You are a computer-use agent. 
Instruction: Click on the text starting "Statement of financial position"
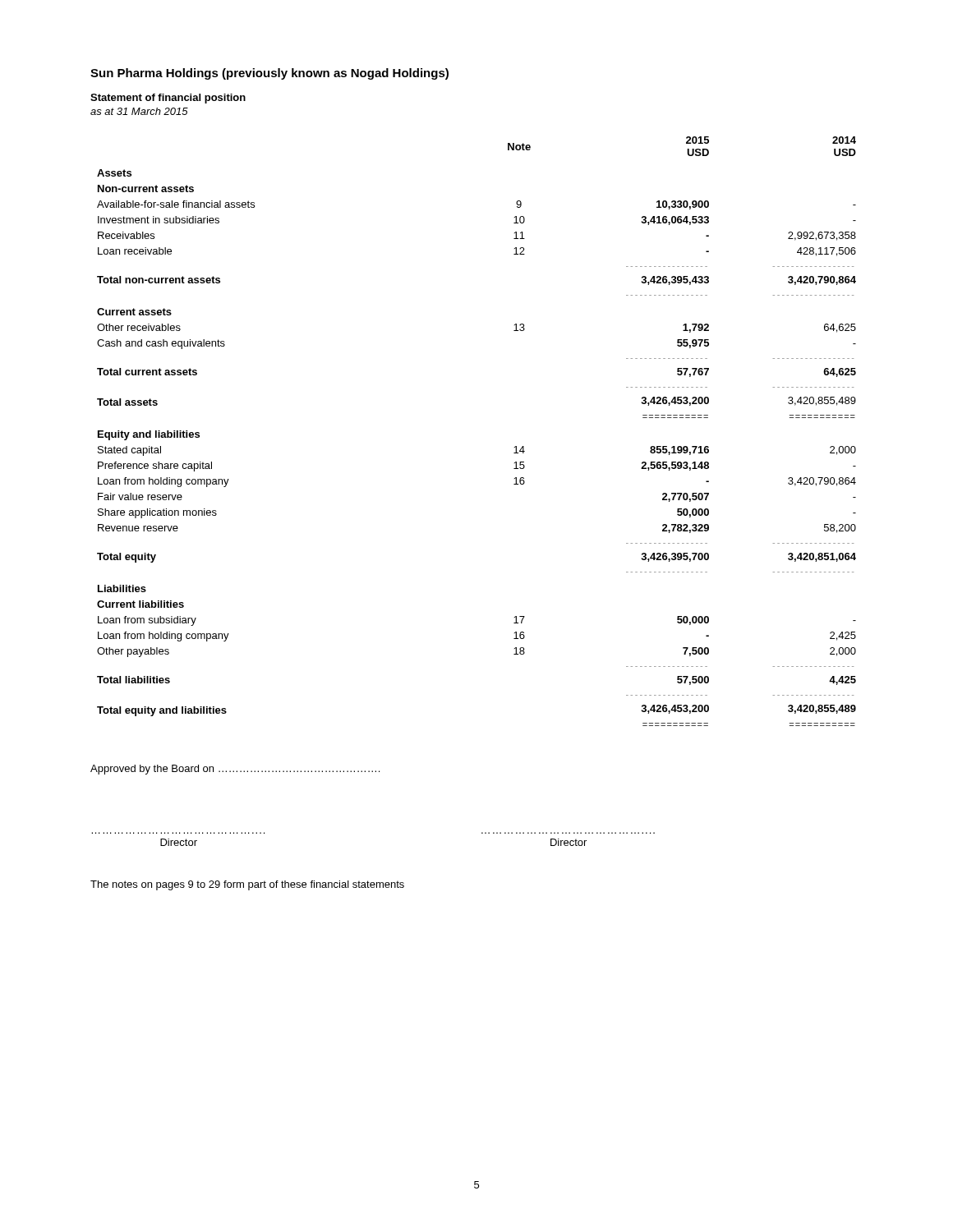(x=168, y=97)
